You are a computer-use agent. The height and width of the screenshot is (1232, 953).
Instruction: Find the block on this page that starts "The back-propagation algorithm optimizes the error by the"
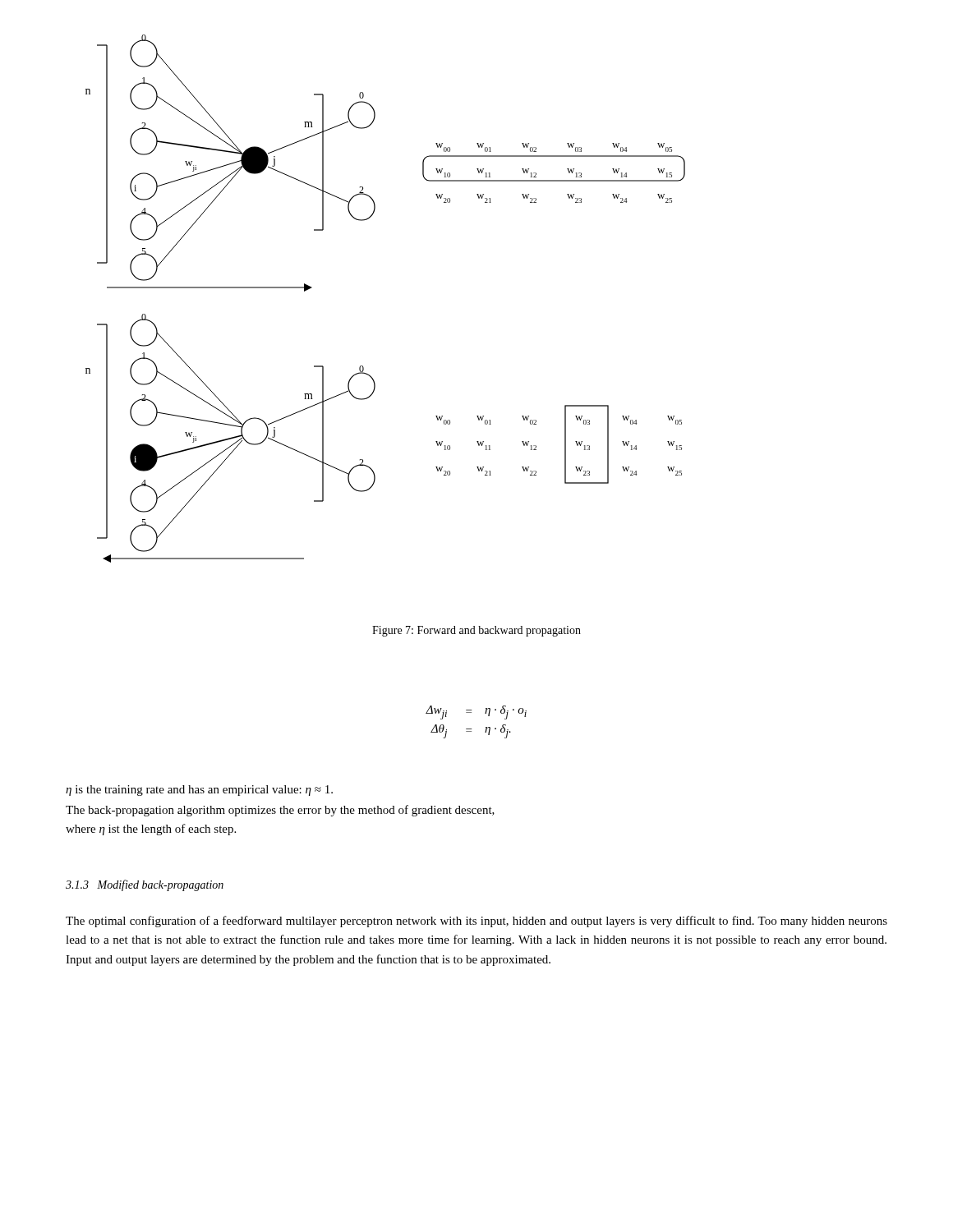click(280, 819)
